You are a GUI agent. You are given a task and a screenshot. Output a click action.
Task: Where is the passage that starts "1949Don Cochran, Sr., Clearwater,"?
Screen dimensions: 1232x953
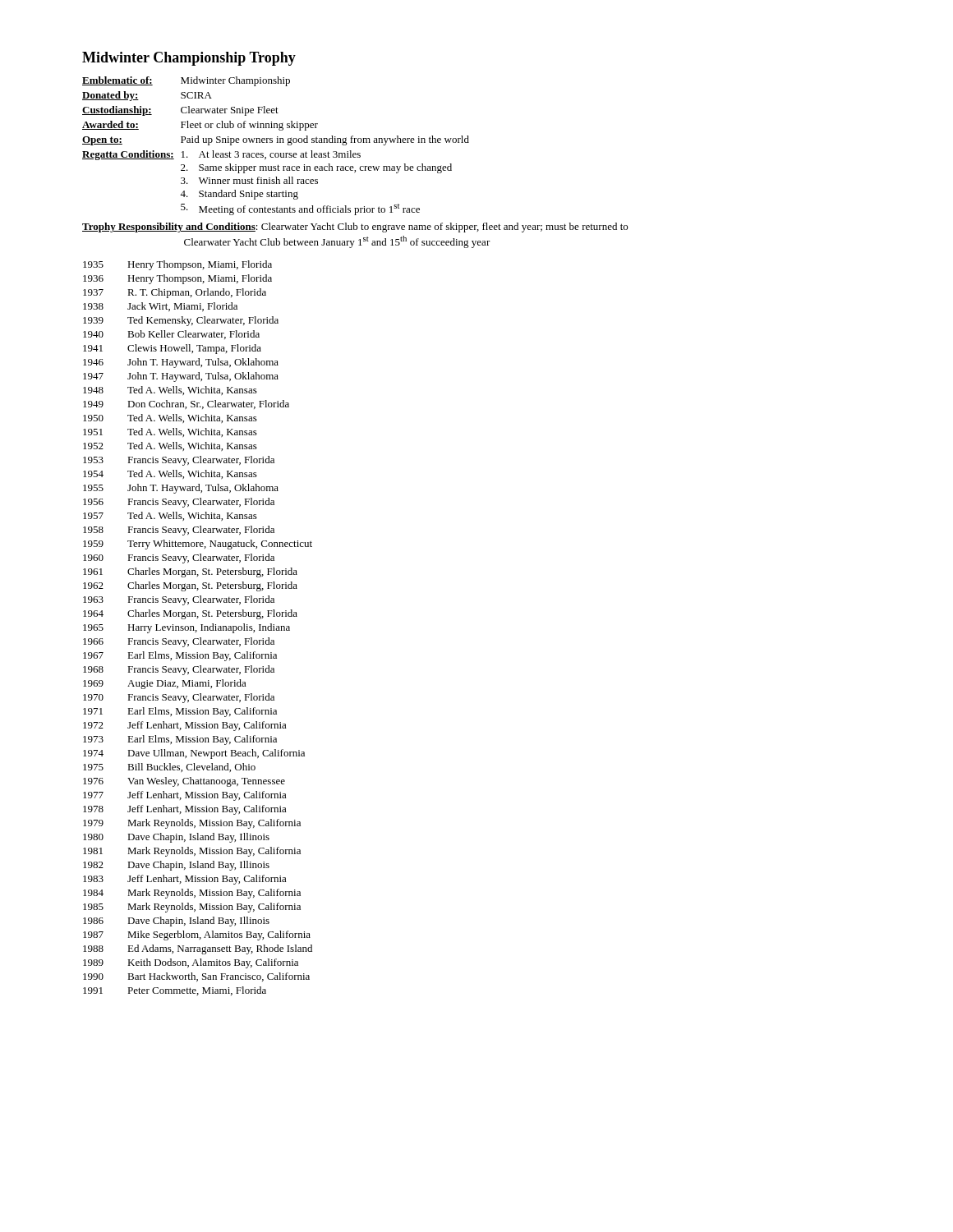pos(186,404)
